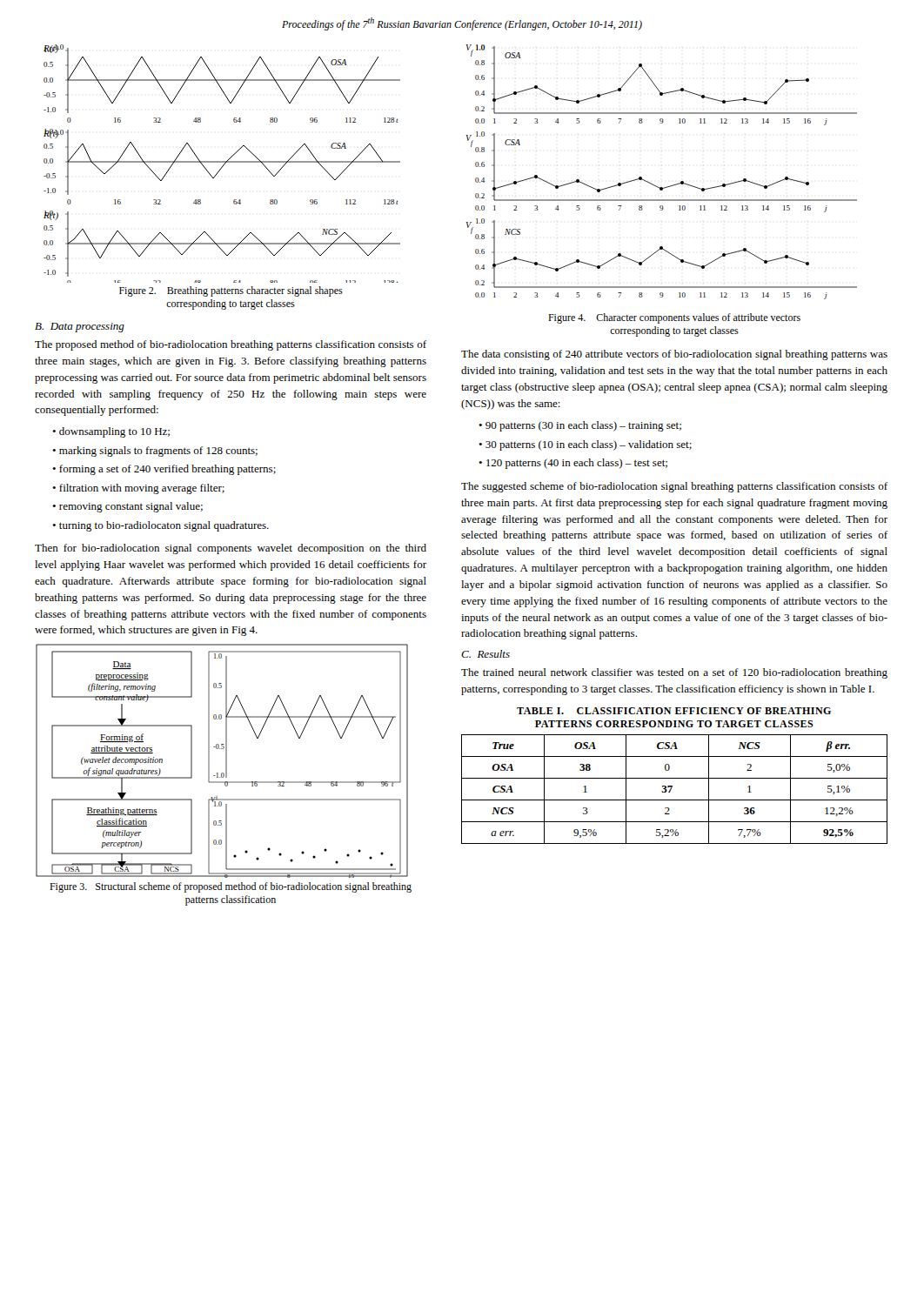
Task: Point to the text starting "The suggested scheme of bio-radiolocation signal breathing patterns"
Action: tap(674, 560)
